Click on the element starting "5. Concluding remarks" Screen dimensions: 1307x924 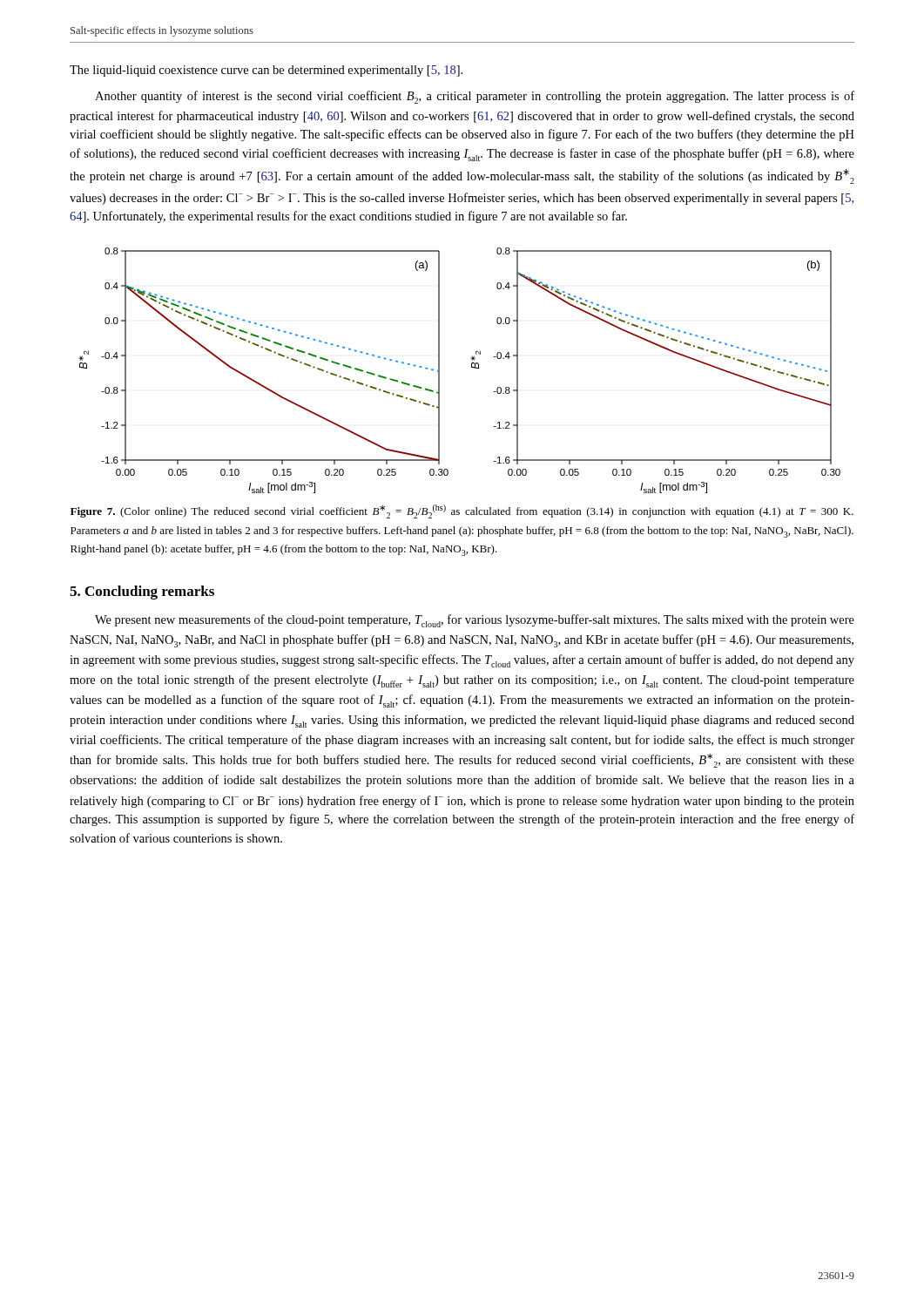click(x=142, y=593)
